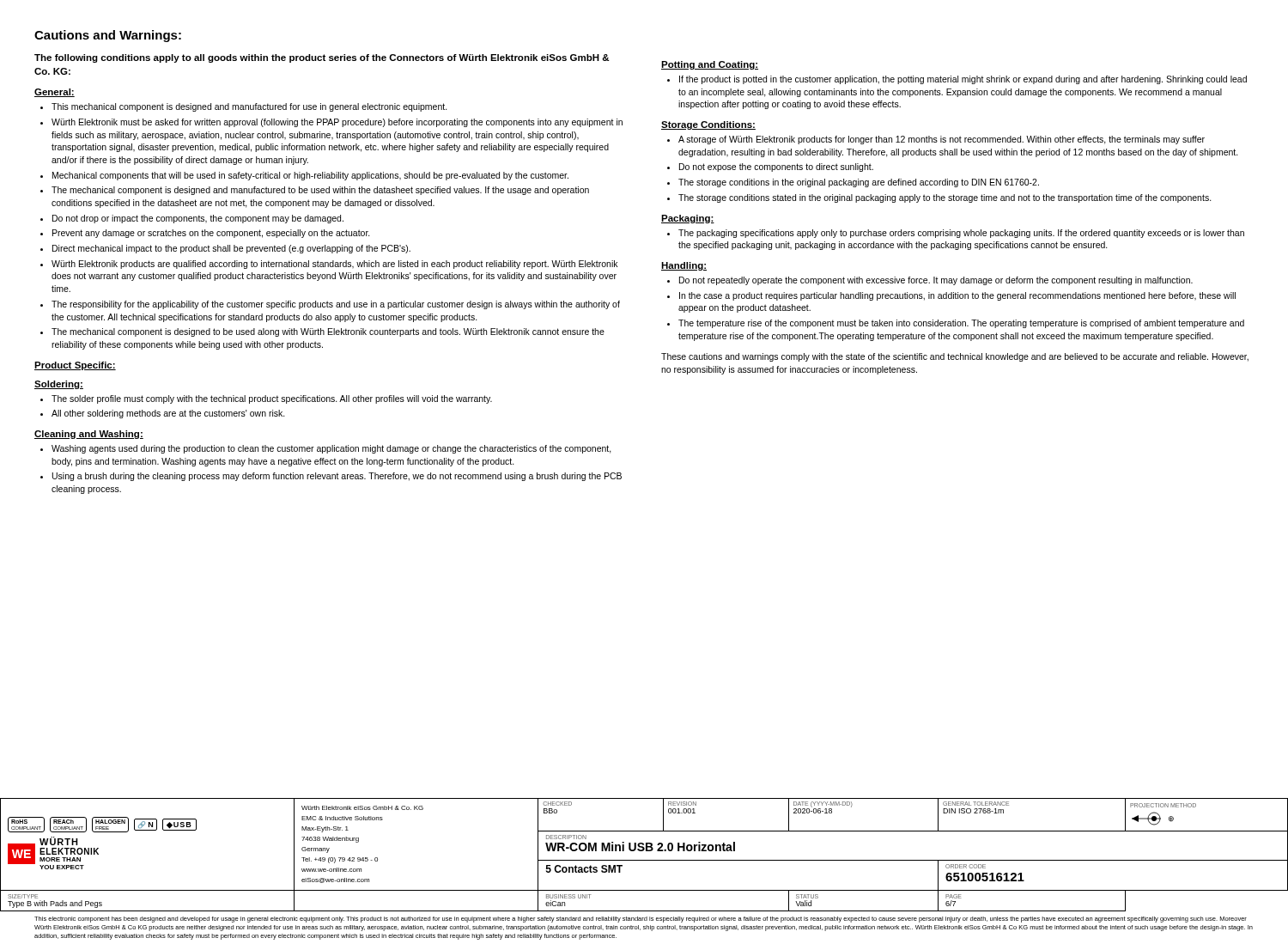Select the list item containing "If the product is potted in"
The height and width of the screenshot is (944, 1288).
[963, 92]
